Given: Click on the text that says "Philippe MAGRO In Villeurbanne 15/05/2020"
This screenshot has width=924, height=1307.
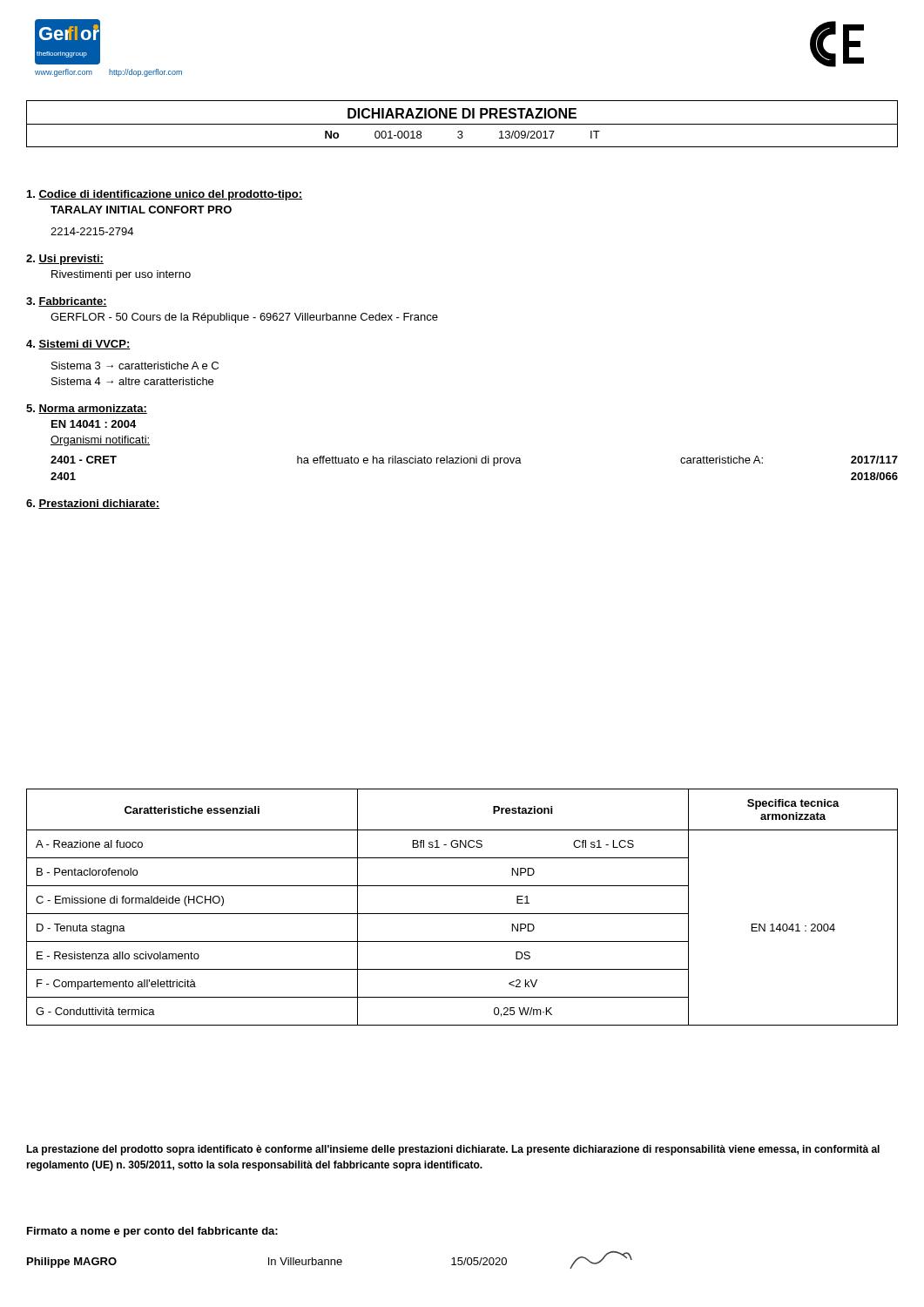Looking at the screenshot, I should click(x=331, y=1261).
